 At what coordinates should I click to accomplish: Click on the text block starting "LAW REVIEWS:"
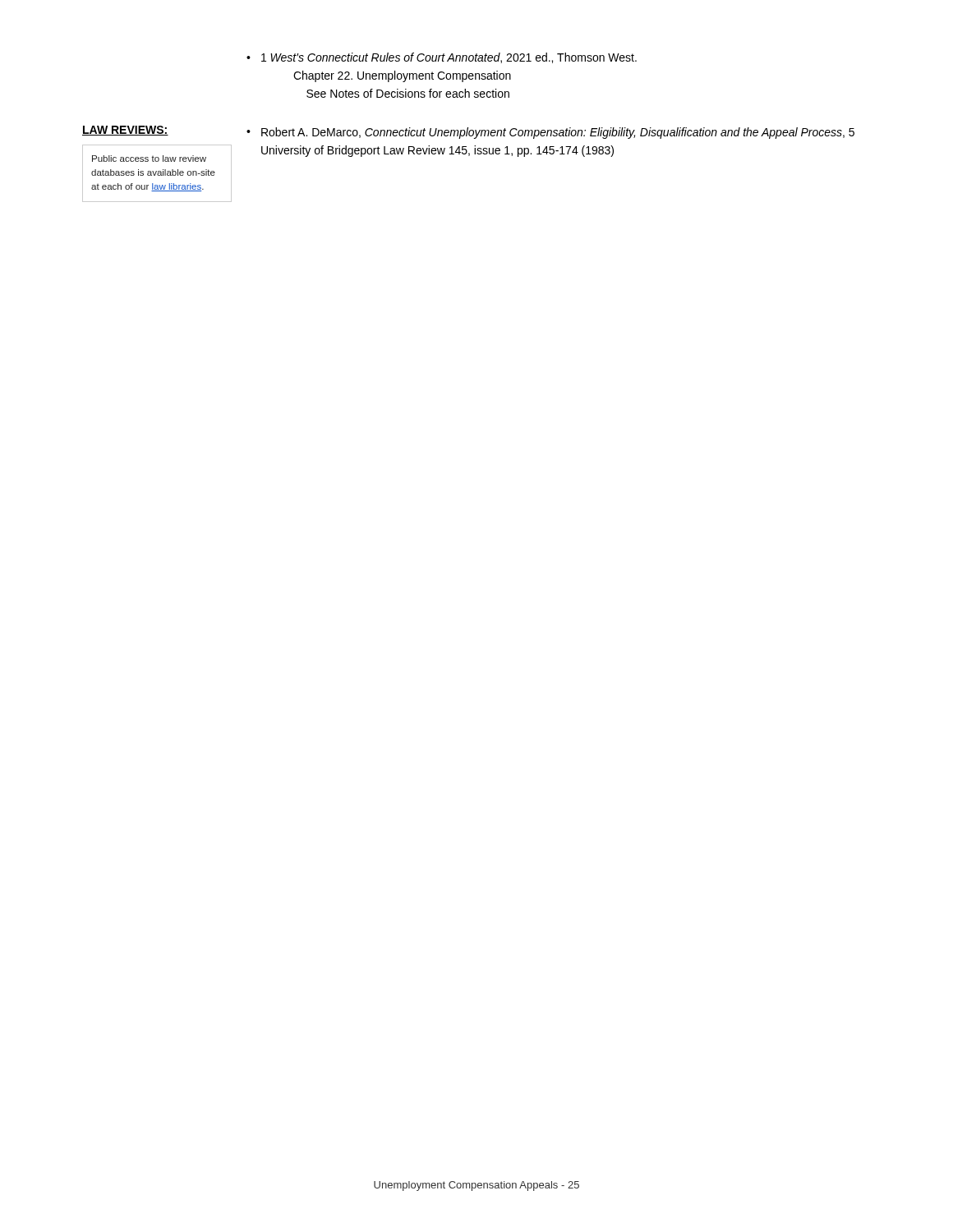[125, 130]
